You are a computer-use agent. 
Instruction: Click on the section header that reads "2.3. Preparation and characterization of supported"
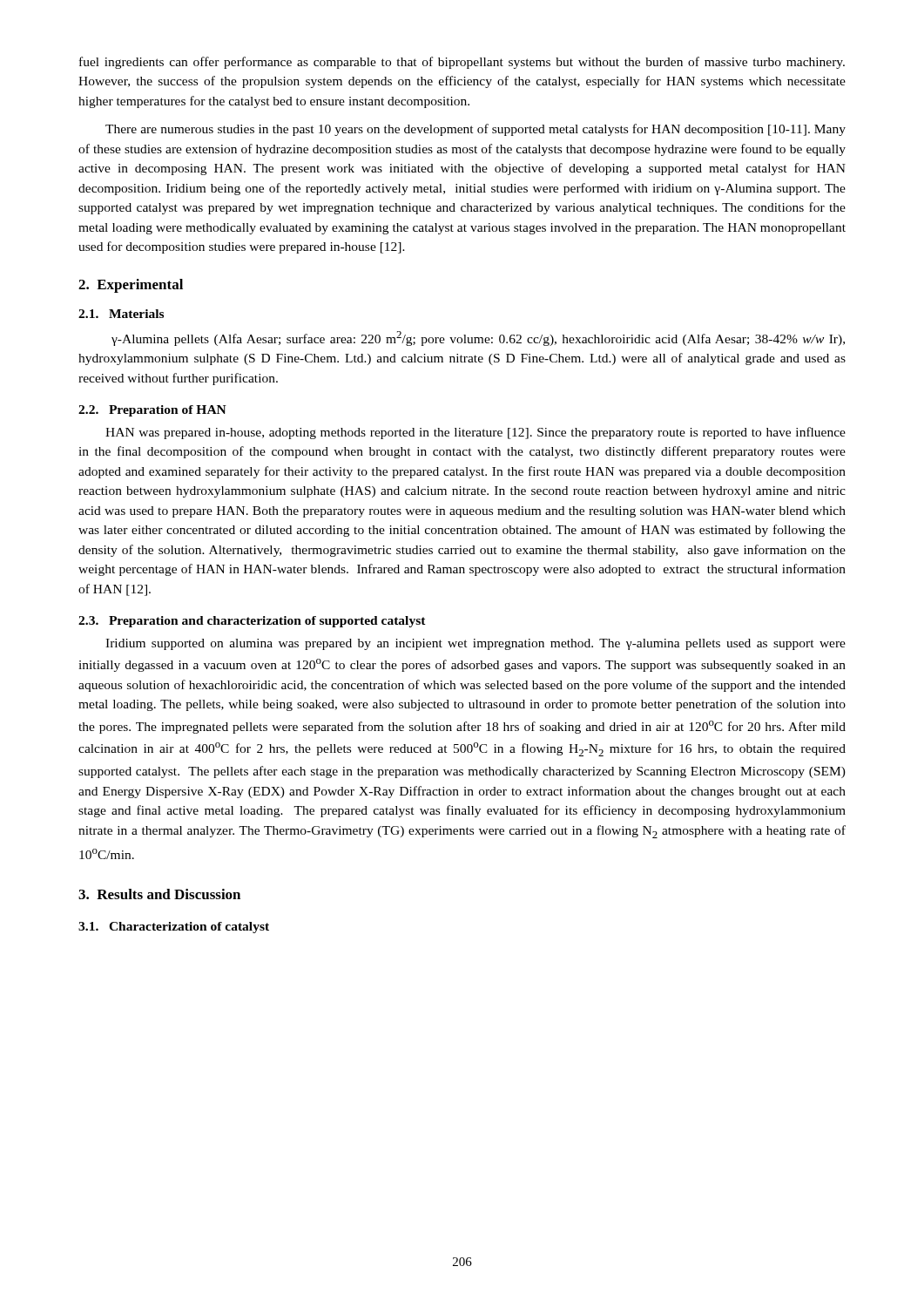point(252,620)
